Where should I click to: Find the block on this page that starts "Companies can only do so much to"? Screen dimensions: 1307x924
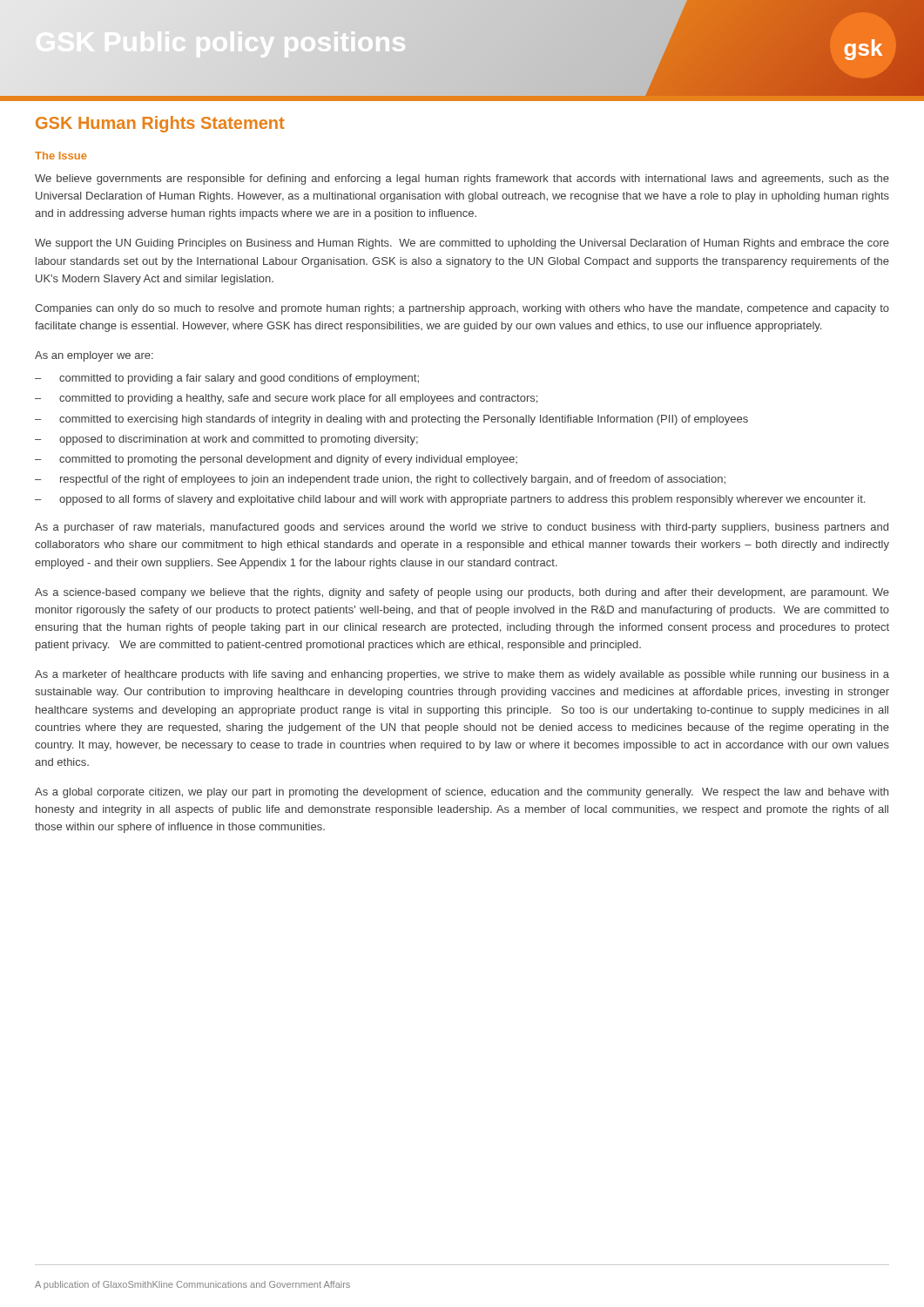tap(462, 317)
